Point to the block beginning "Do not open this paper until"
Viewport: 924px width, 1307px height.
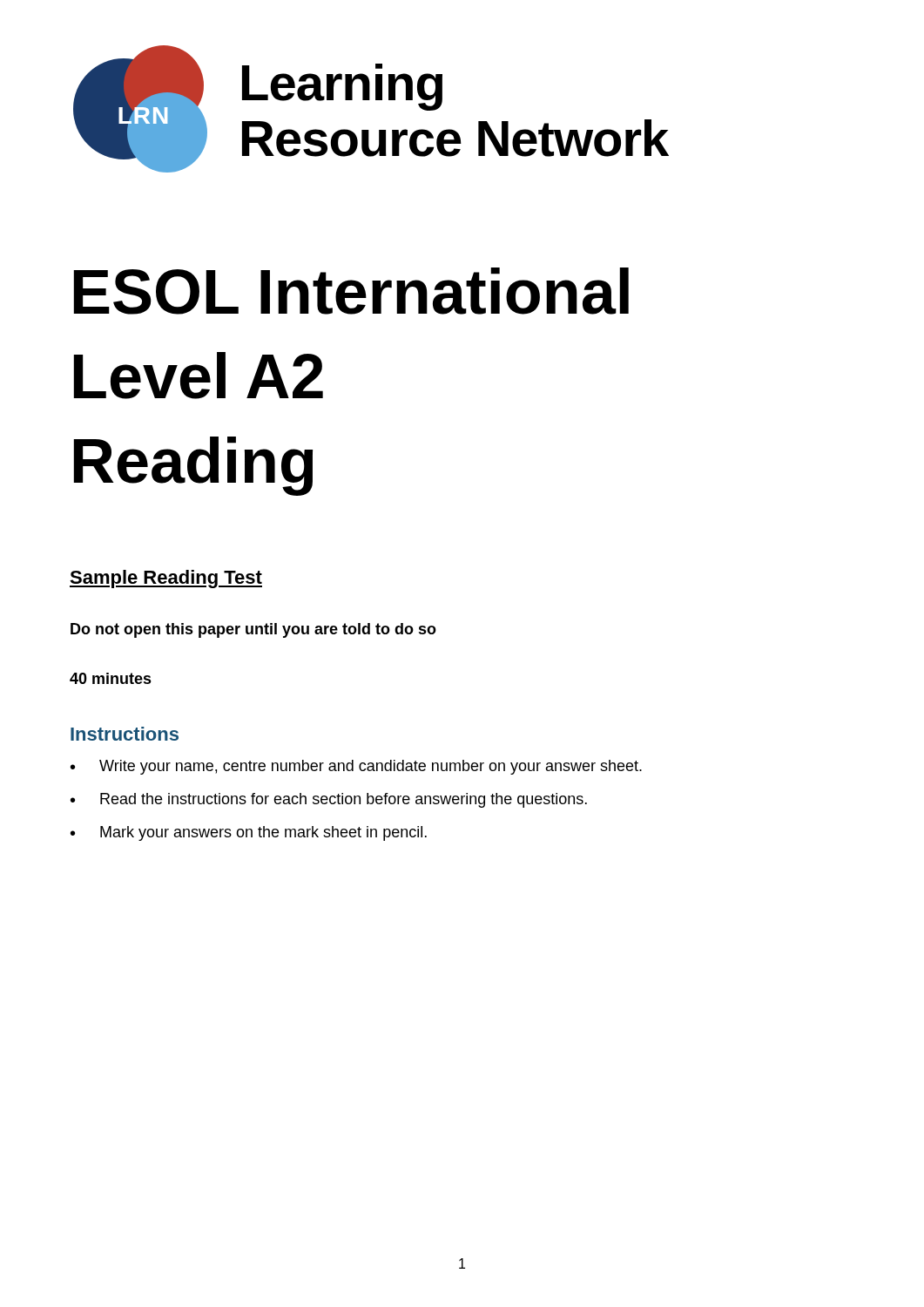pyautogui.click(x=253, y=629)
